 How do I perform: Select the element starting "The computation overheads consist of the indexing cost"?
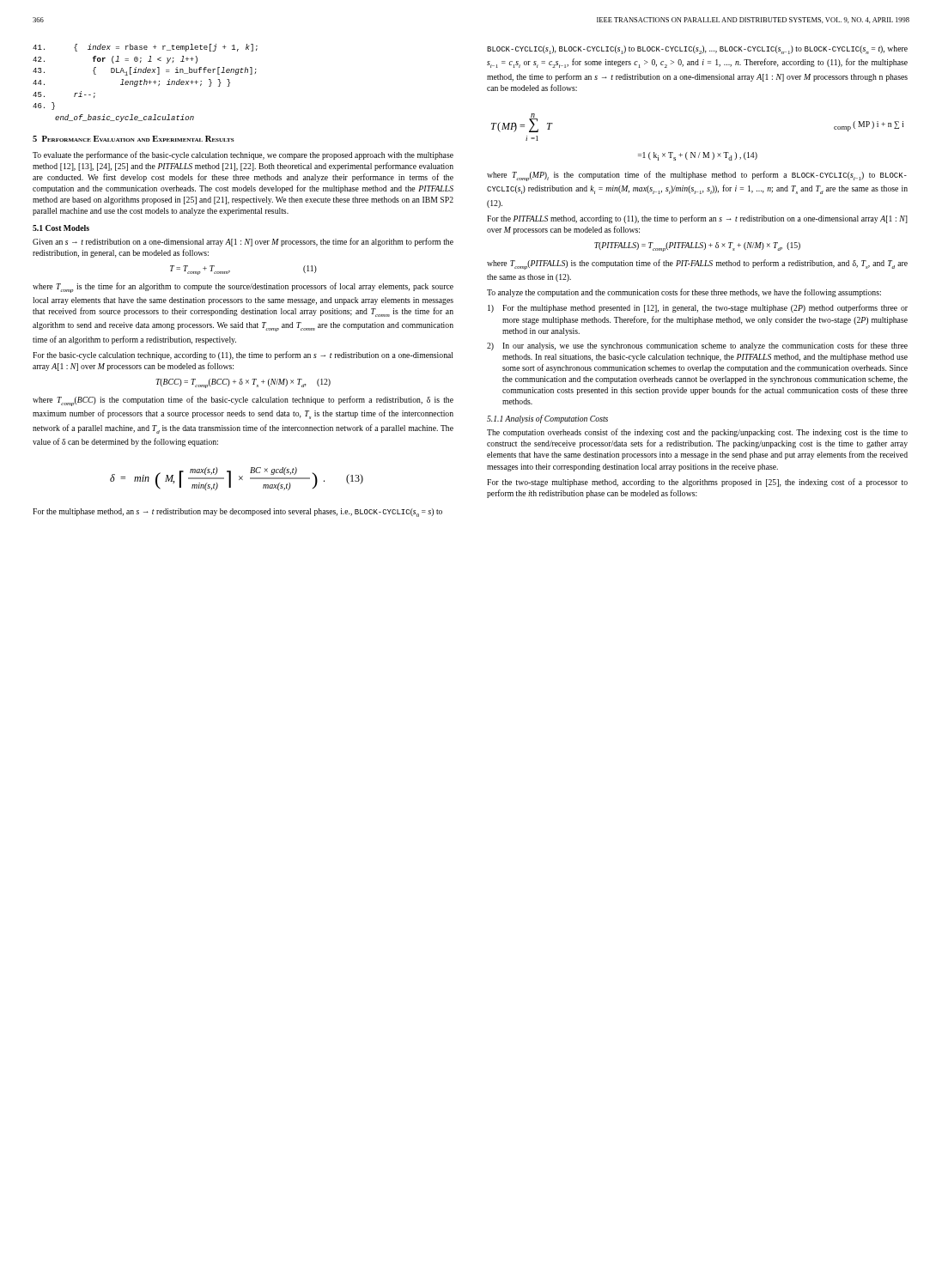click(x=697, y=449)
